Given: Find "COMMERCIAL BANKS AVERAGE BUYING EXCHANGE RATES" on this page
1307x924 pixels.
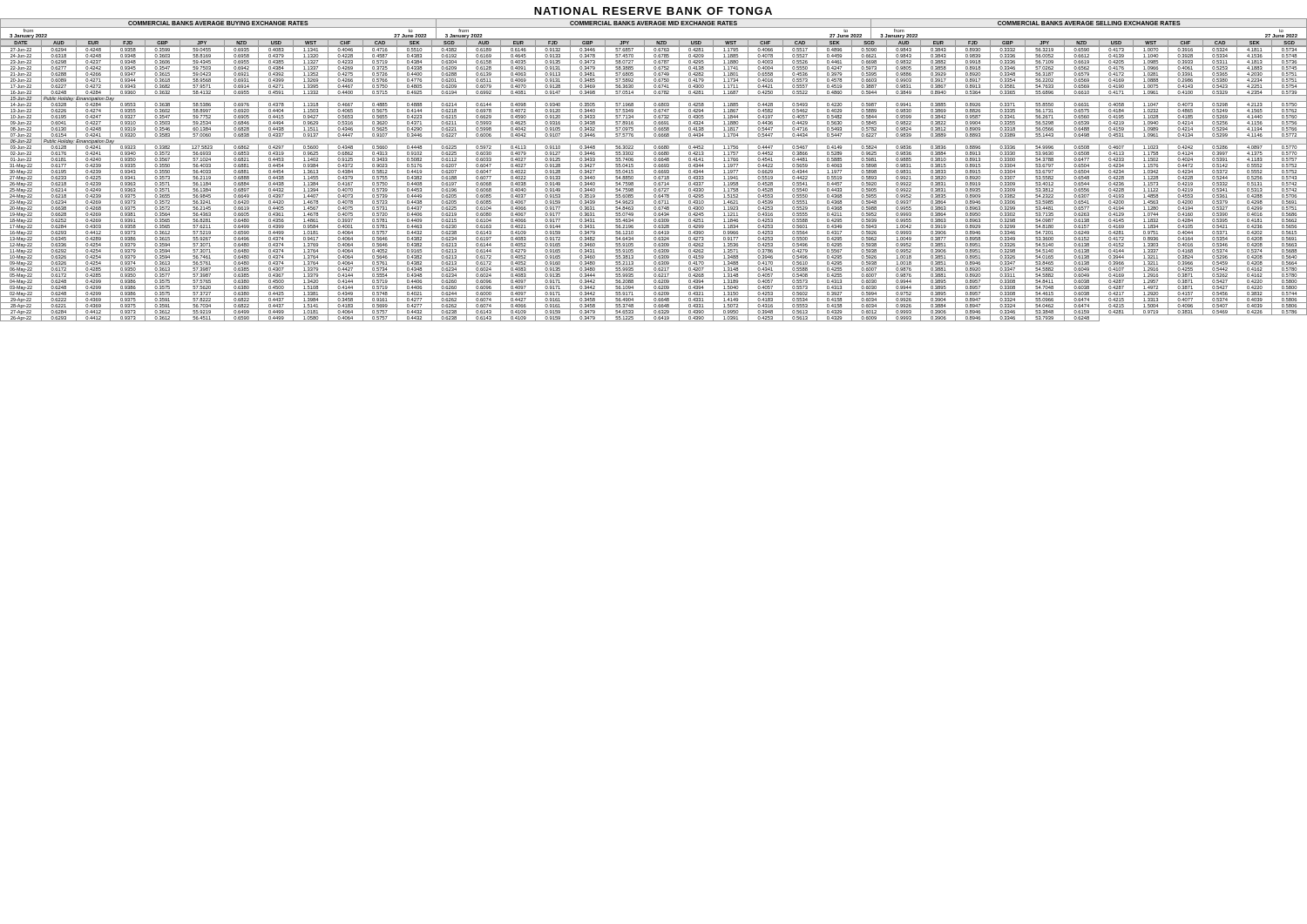Looking at the screenshot, I should tap(218, 23).
